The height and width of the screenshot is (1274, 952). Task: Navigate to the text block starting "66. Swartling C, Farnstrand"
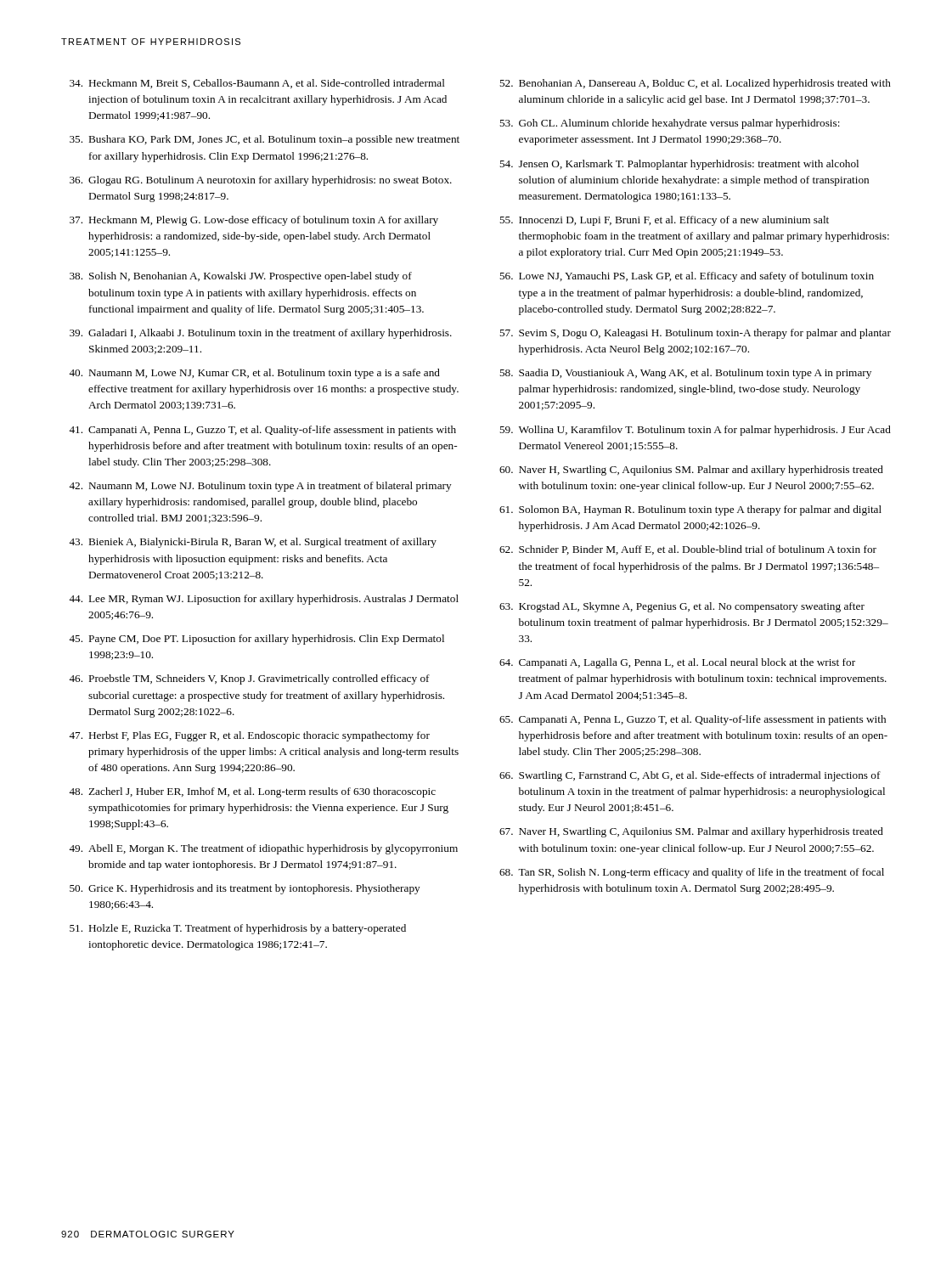(691, 791)
